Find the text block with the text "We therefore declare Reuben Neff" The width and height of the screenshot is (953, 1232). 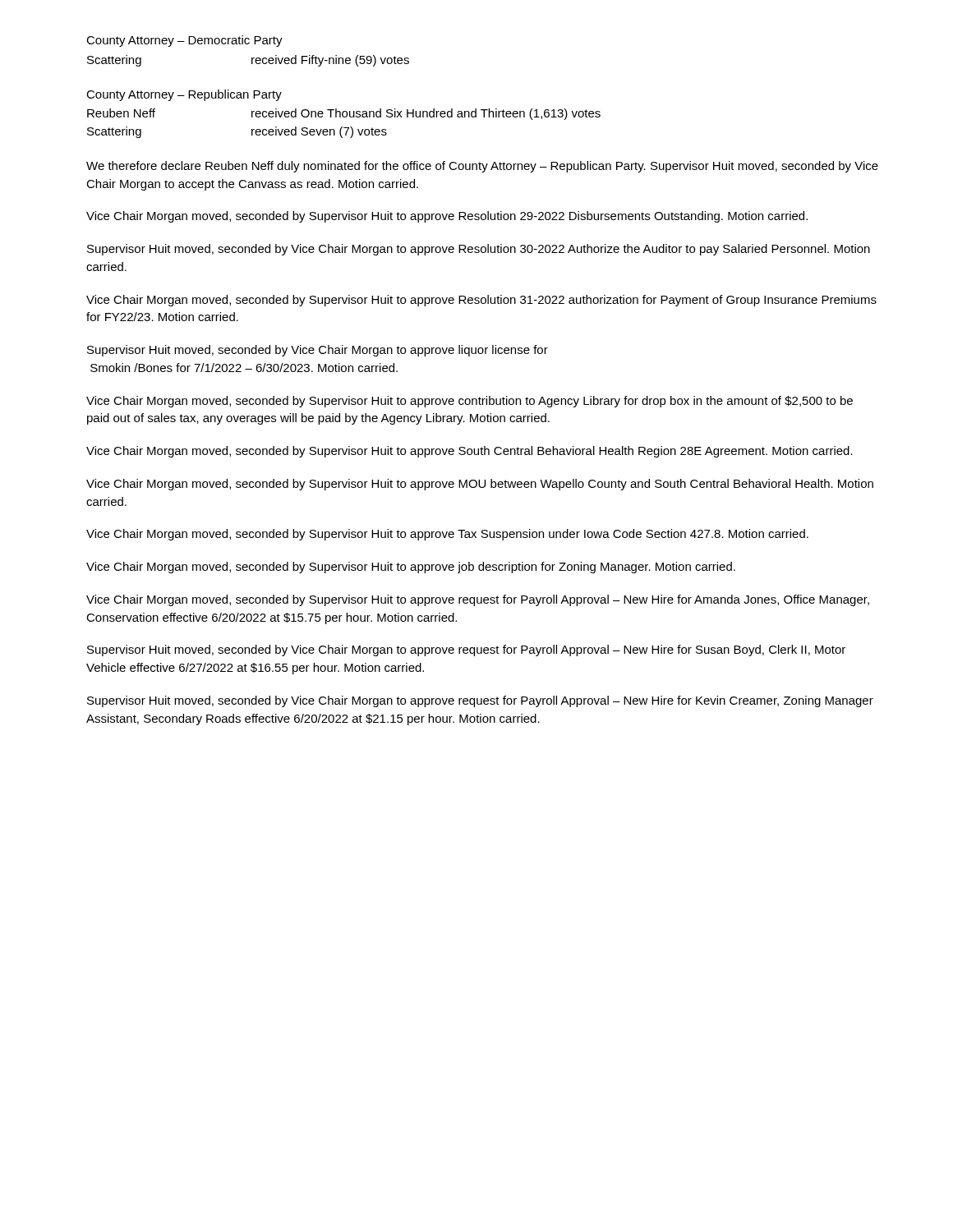click(x=482, y=174)
